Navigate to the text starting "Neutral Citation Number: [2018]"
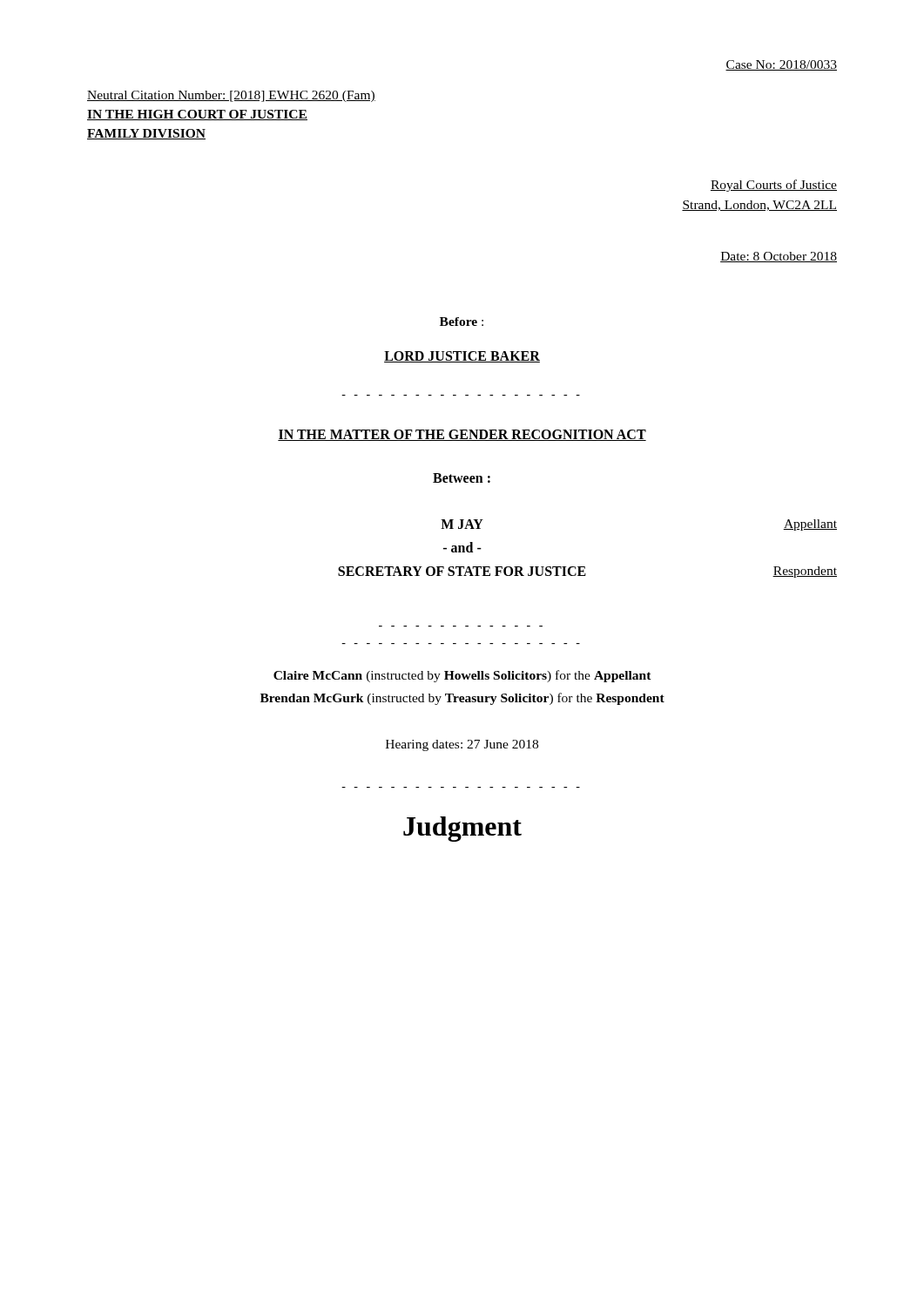924x1307 pixels. point(231,115)
